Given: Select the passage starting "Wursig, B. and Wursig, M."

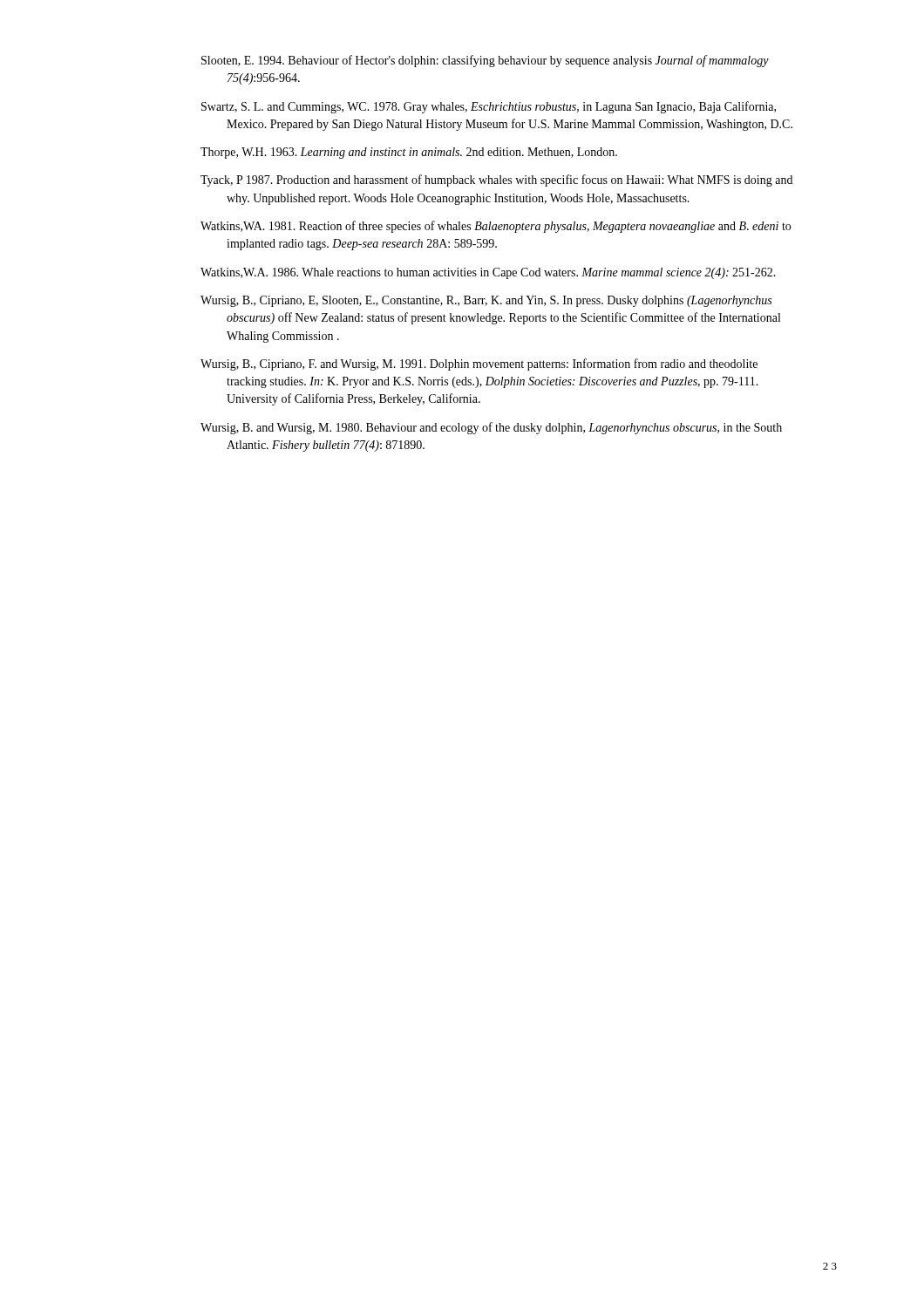Looking at the screenshot, I should click(491, 436).
